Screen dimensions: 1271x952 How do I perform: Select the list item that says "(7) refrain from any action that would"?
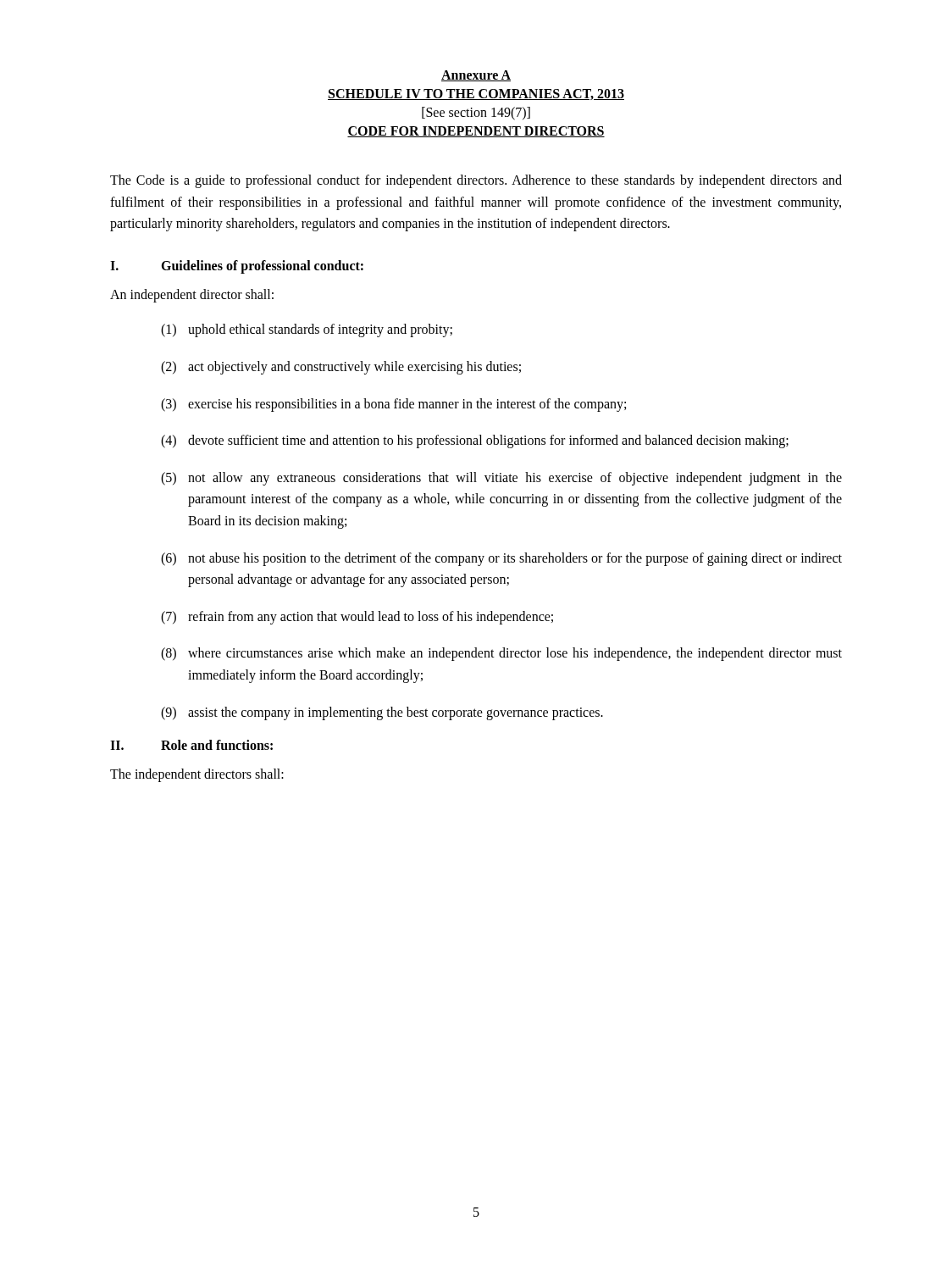tap(501, 616)
